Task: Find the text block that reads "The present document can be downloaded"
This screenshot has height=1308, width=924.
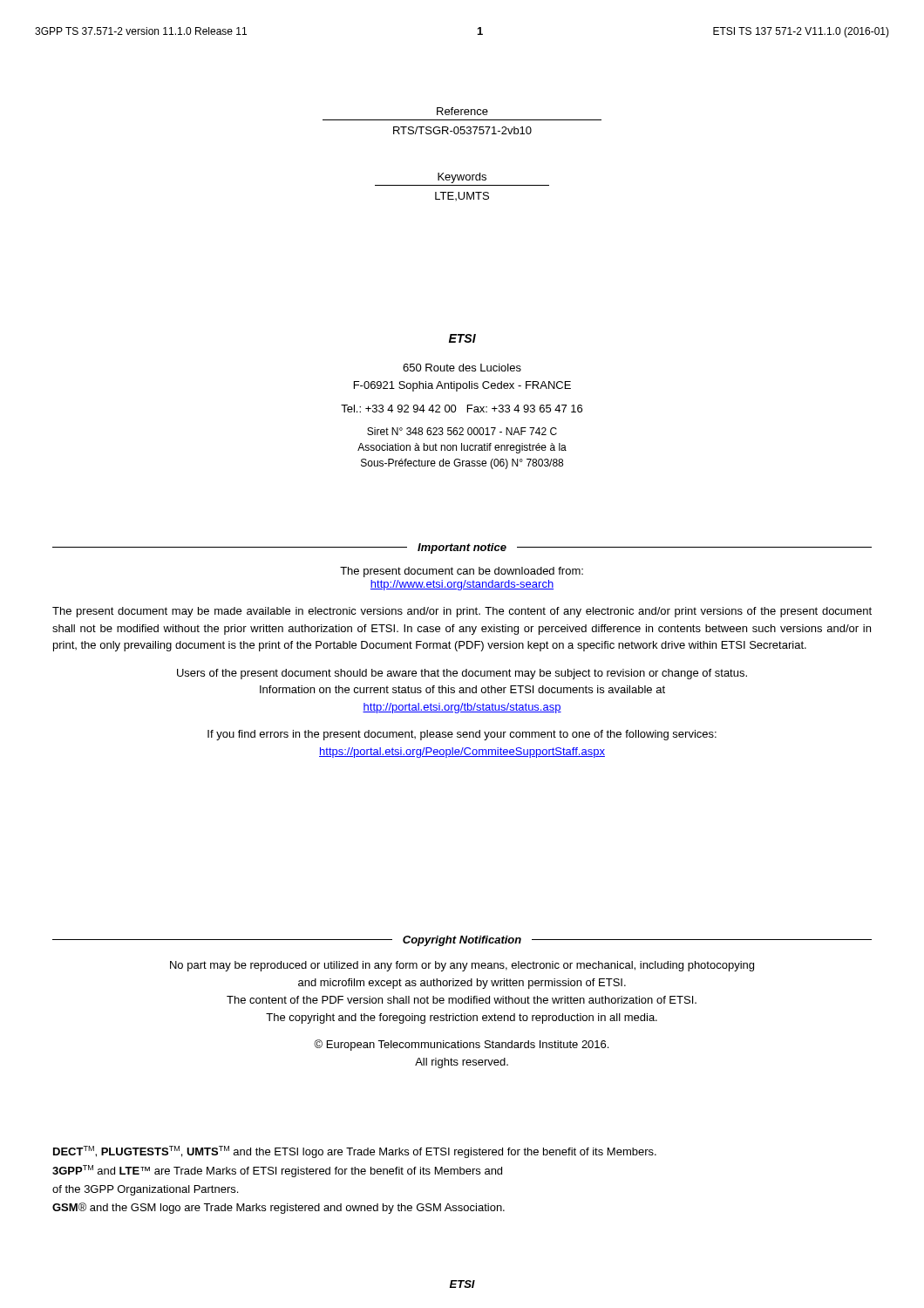Action: tap(462, 577)
